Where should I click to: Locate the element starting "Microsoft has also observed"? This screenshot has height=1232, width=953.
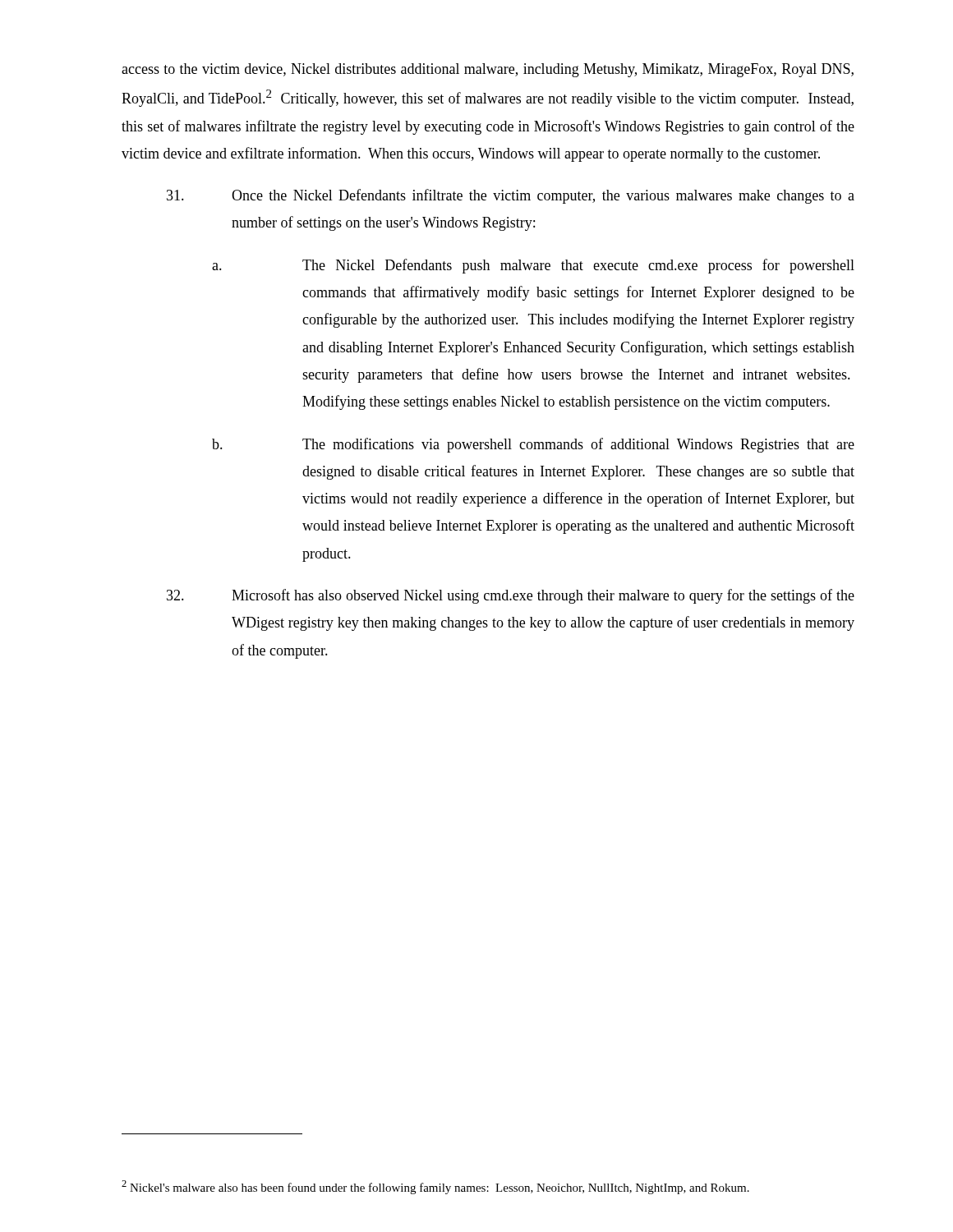tap(488, 623)
